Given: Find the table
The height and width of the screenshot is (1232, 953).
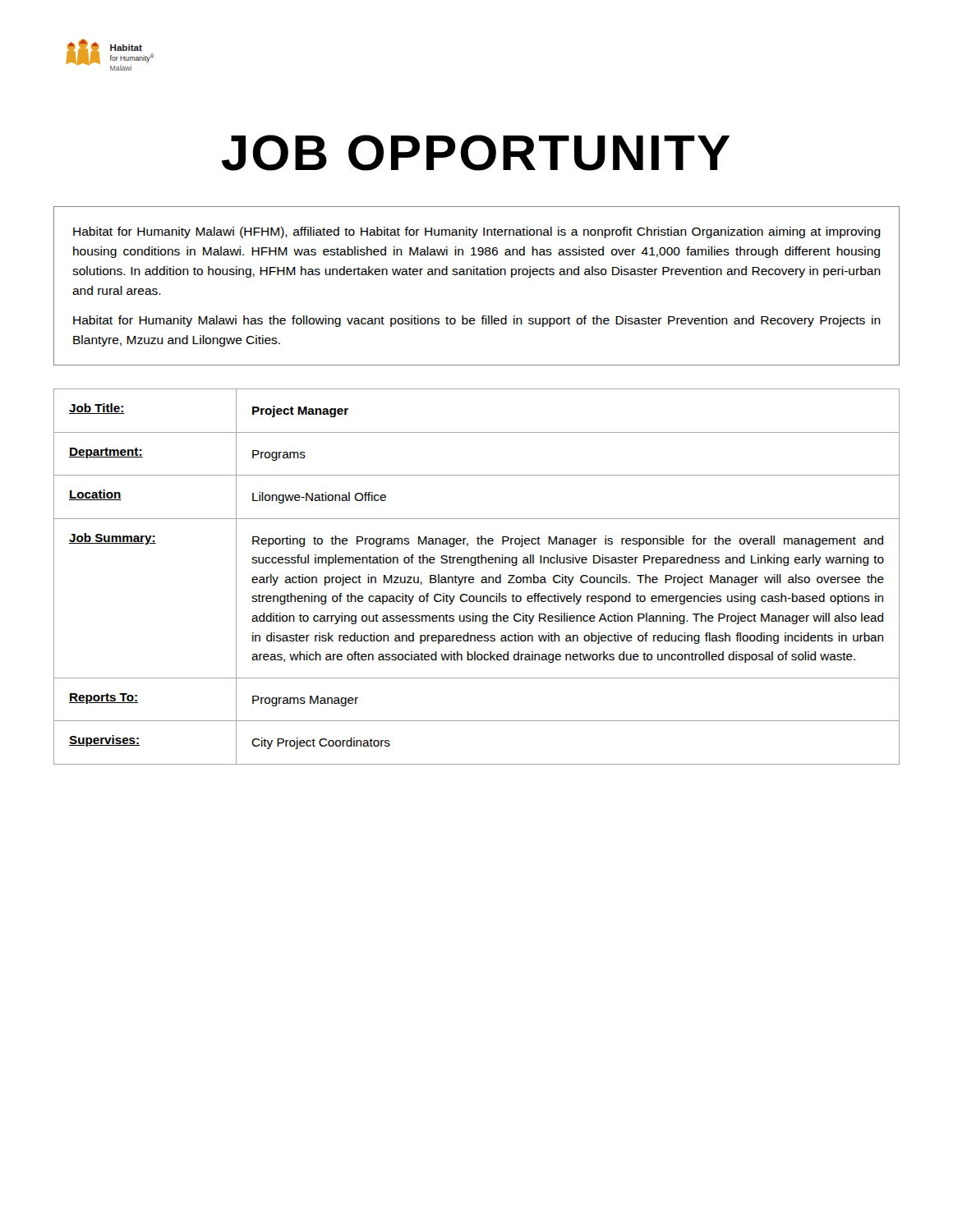Looking at the screenshot, I should (476, 577).
